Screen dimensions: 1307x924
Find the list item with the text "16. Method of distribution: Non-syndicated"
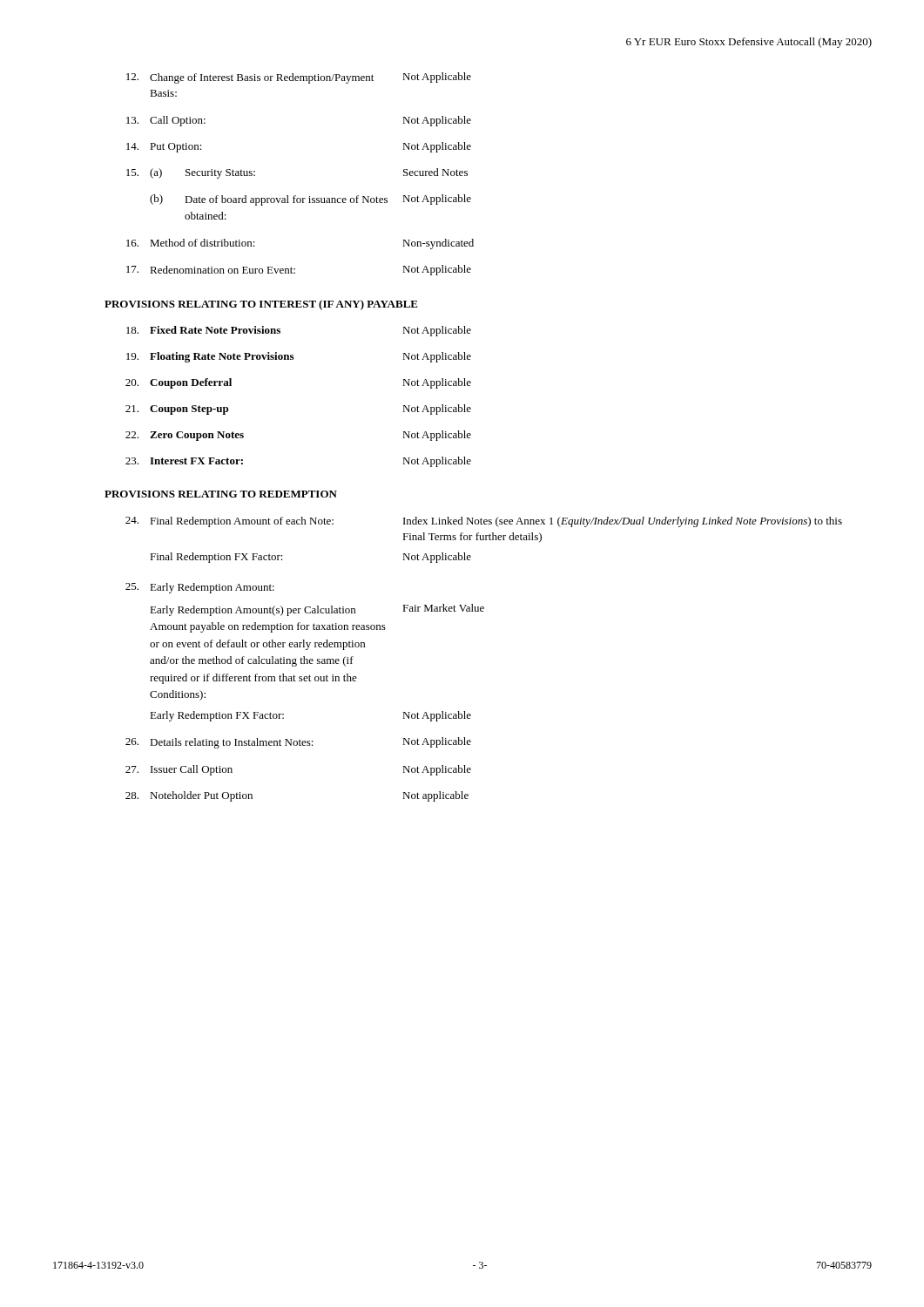click(479, 243)
